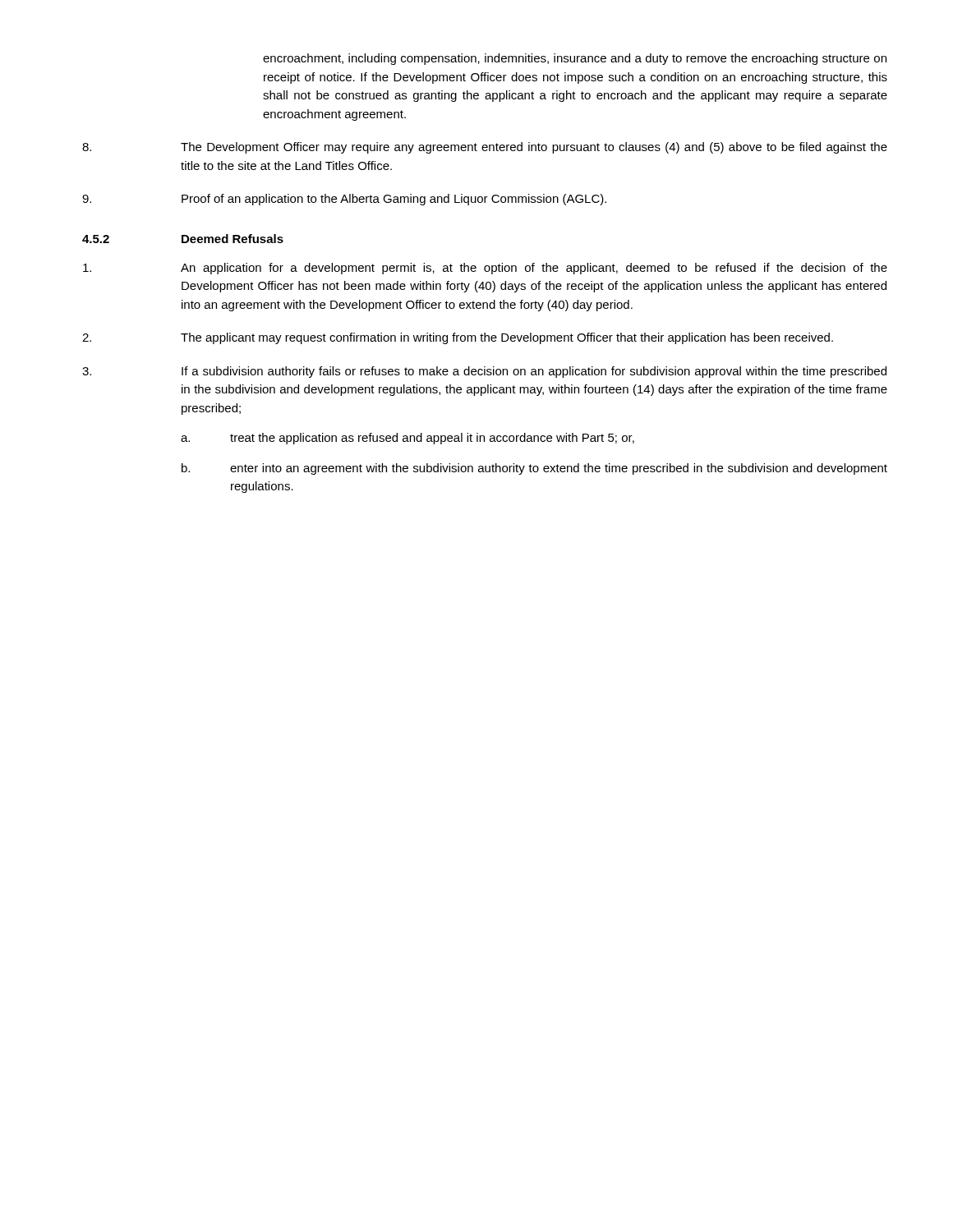The height and width of the screenshot is (1232, 953).
Task: Navigate to the text starting "a. treat the application as refused and"
Action: (x=534, y=438)
